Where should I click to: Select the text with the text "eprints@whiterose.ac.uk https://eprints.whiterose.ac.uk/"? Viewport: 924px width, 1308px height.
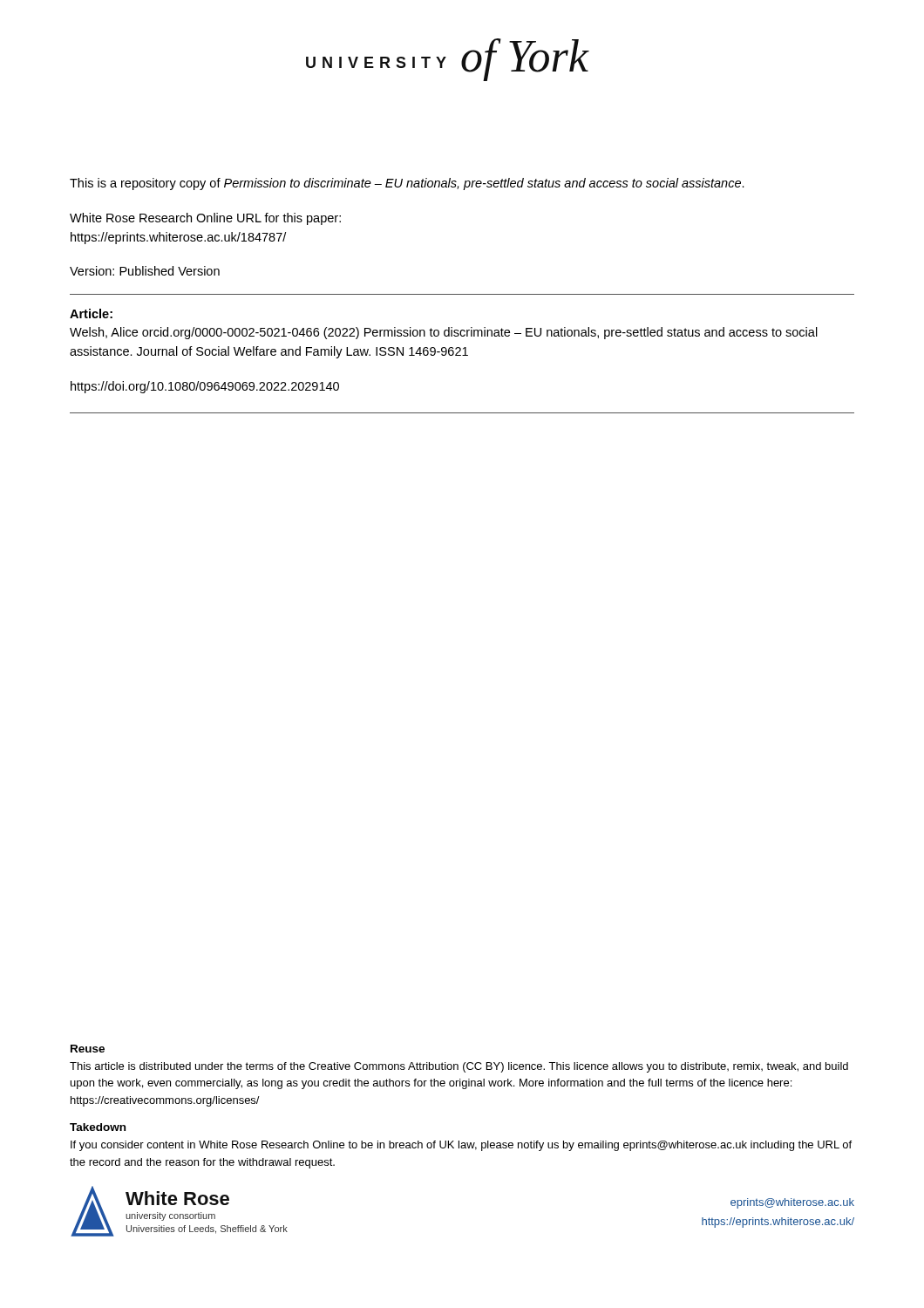click(778, 1212)
